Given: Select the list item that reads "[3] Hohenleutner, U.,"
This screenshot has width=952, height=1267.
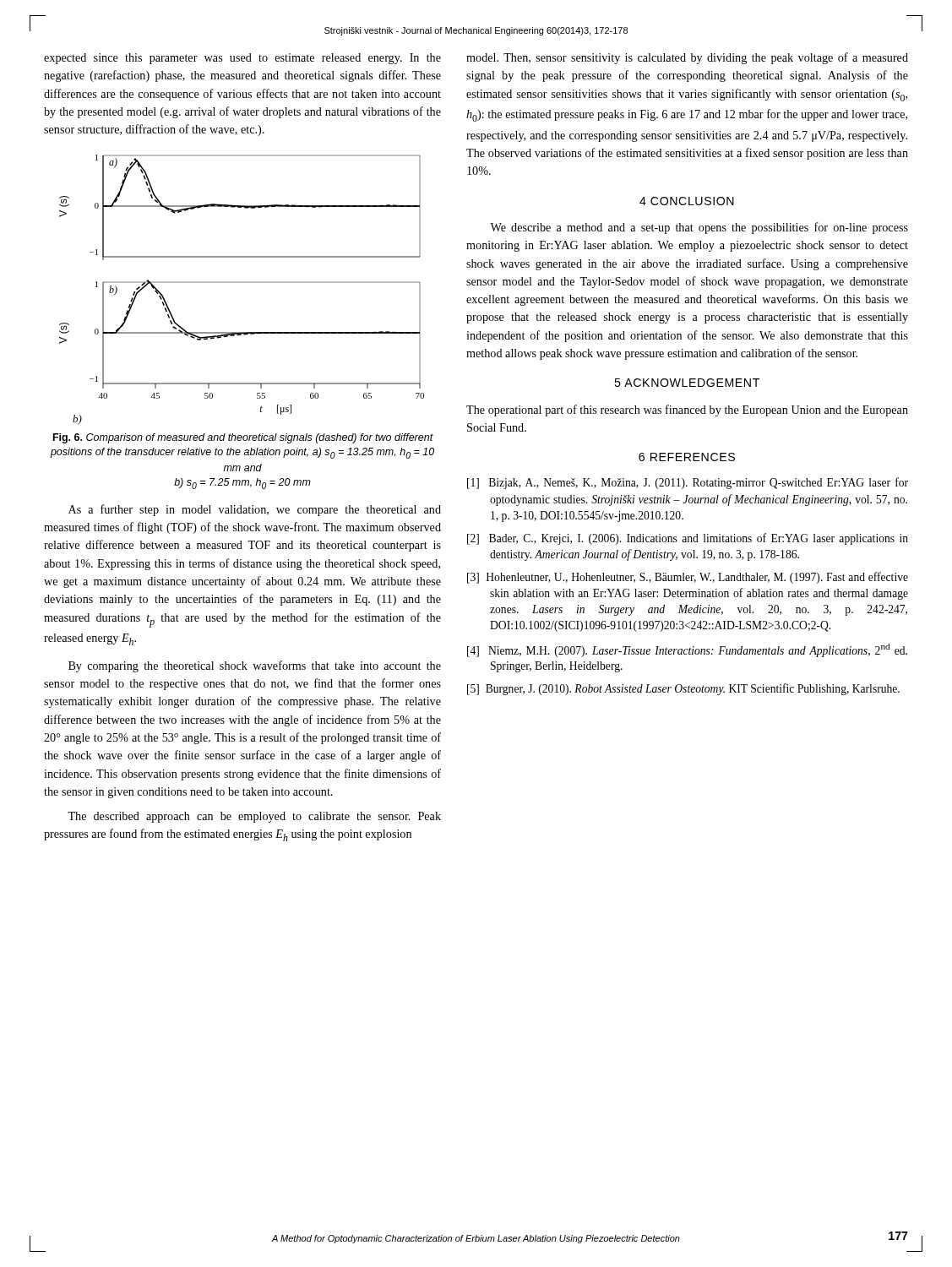Looking at the screenshot, I should (x=687, y=601).
